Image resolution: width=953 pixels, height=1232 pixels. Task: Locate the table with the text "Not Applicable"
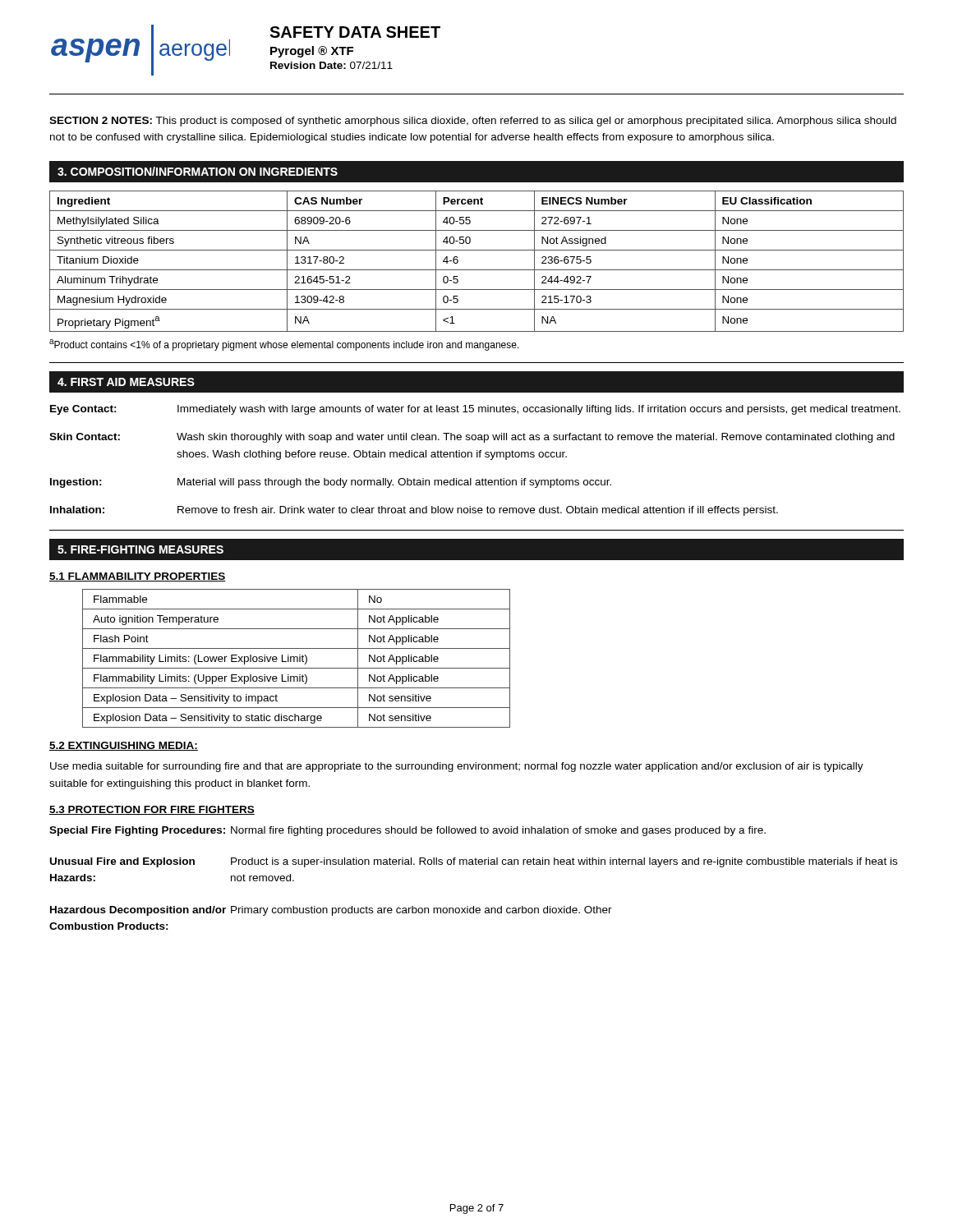[x=476, y=659]
